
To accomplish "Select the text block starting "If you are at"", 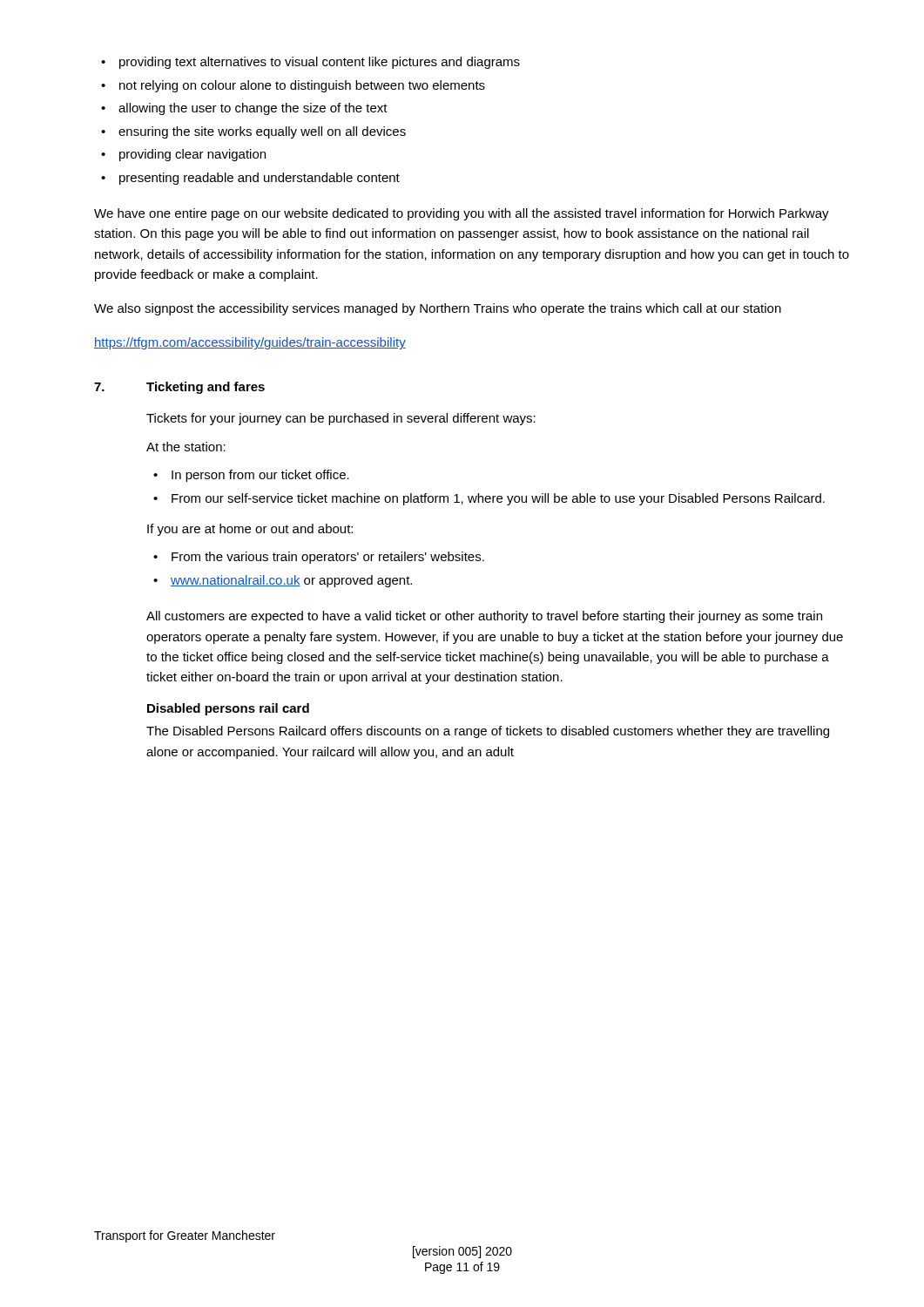I will point(250,528).
